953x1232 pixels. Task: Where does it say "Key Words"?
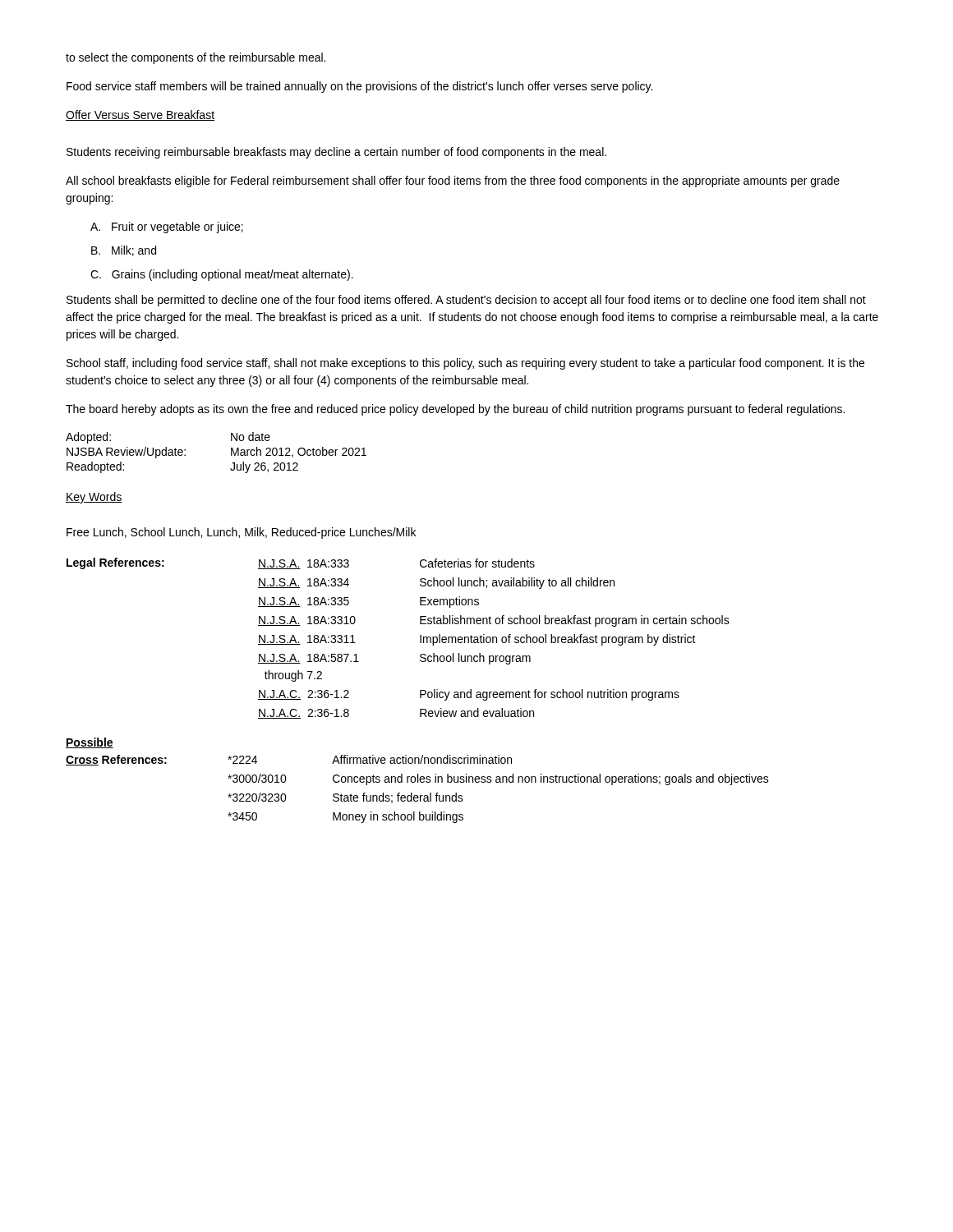pos(94,497)
